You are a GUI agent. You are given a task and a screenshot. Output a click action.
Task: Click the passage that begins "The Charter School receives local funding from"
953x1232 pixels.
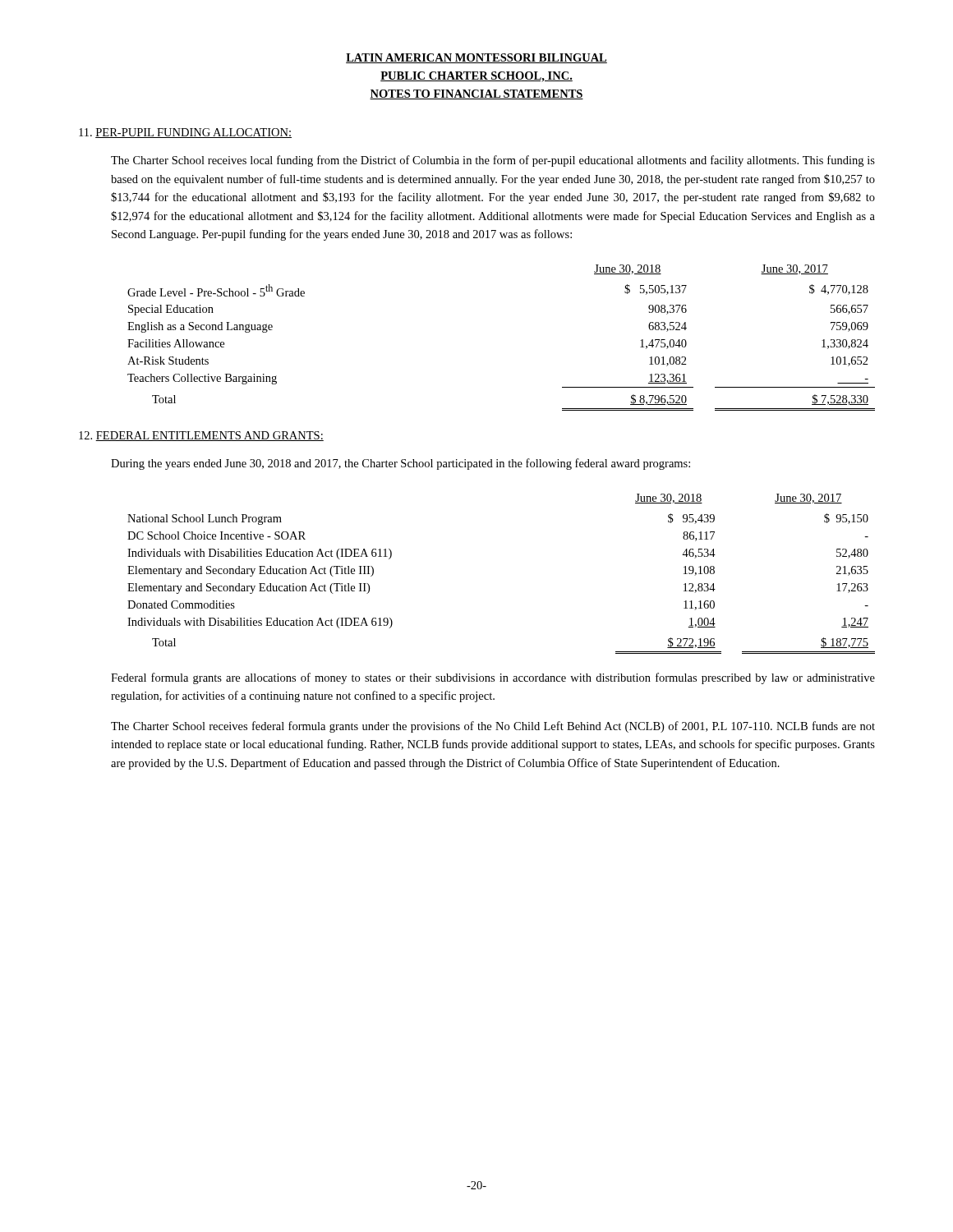(x=493, y=197)
